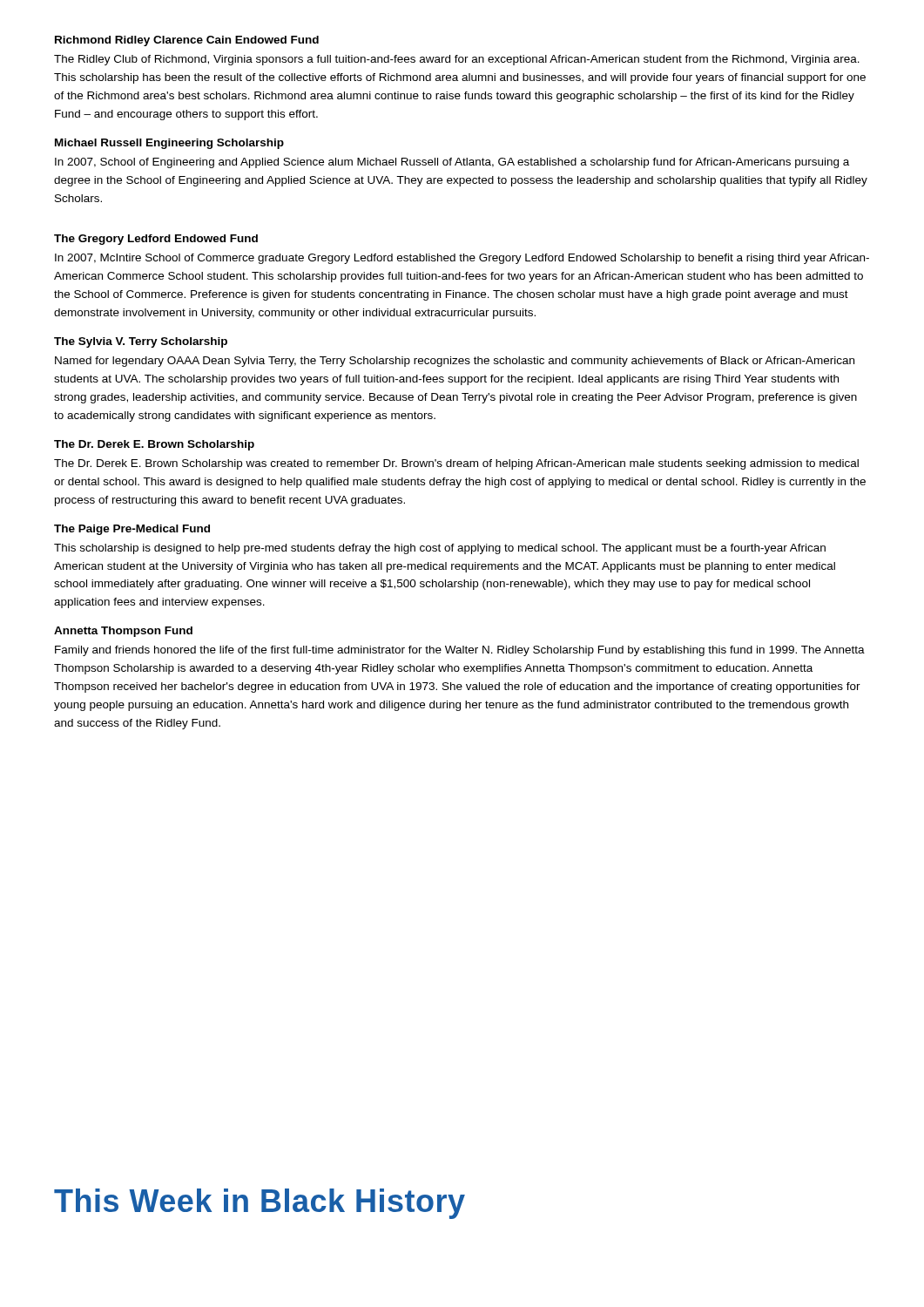
Task: Locate the text starting "The Ridley Club"
Action: [x=460, y=86]
